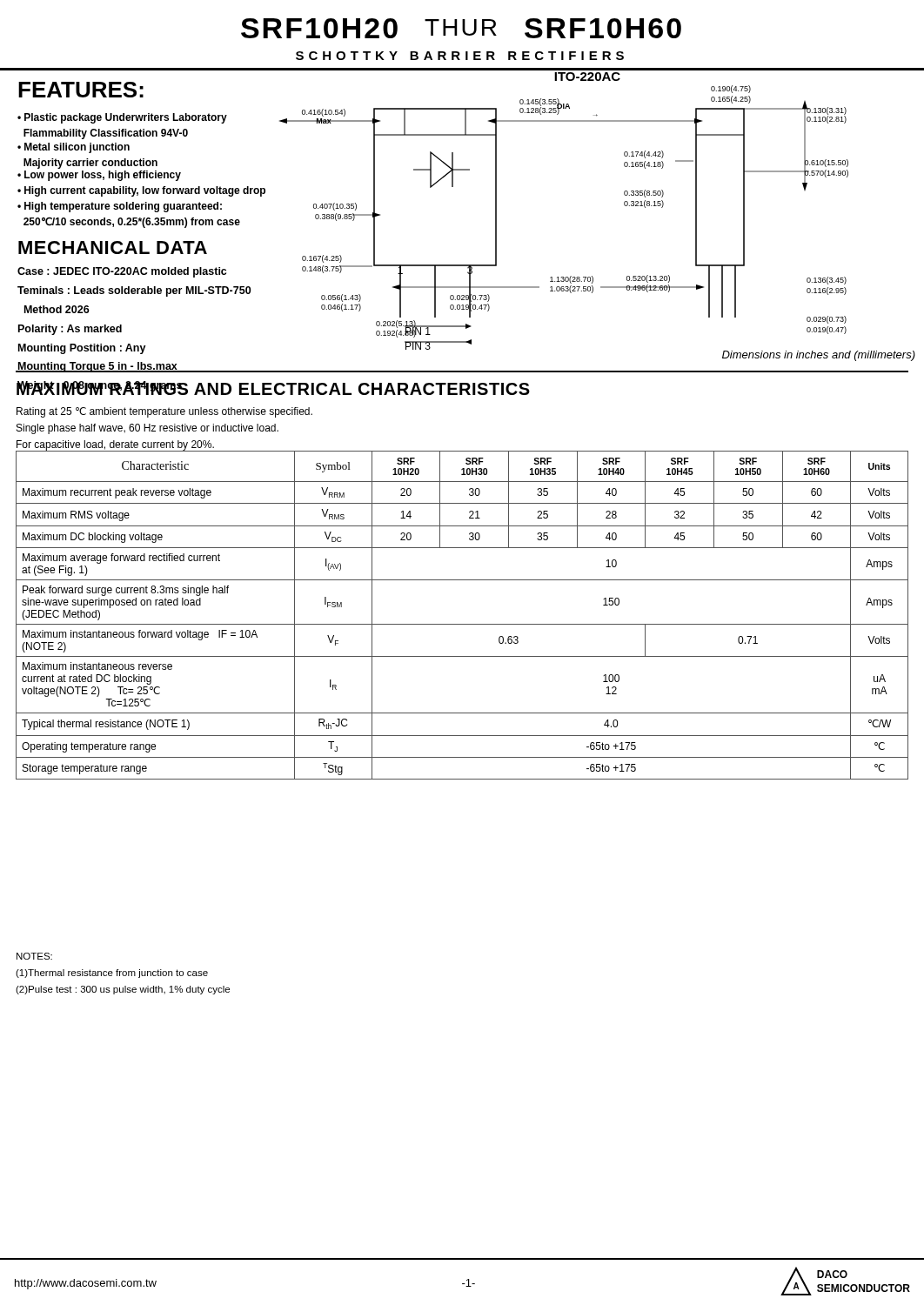Viewport: 924px width, 1305px height.
Task: Select the text block starting "Dimensions in inches and (millimeters)"
Action: coord(818,355)
